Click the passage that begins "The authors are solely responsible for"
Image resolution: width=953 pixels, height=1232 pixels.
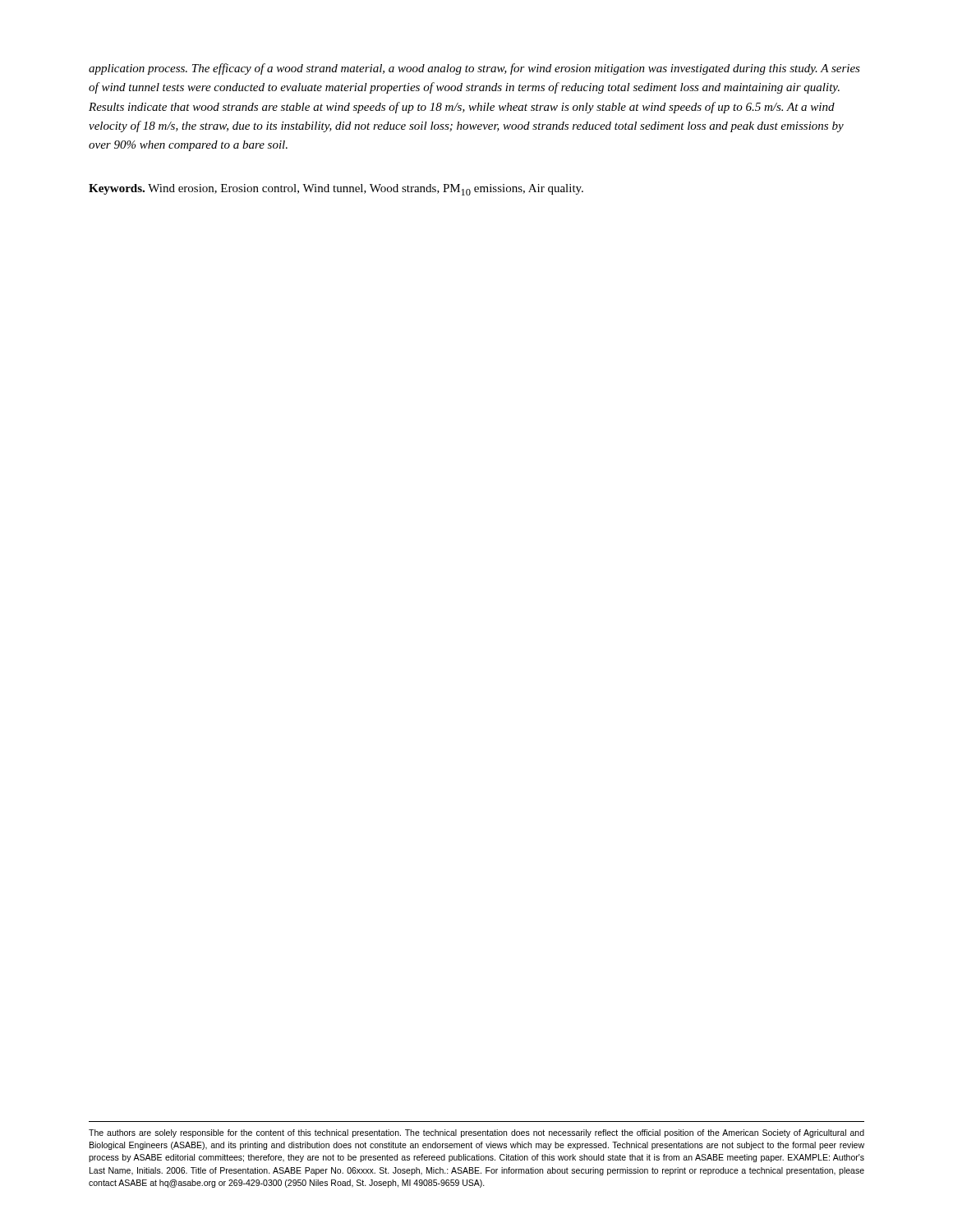[x=476, y=1158]
